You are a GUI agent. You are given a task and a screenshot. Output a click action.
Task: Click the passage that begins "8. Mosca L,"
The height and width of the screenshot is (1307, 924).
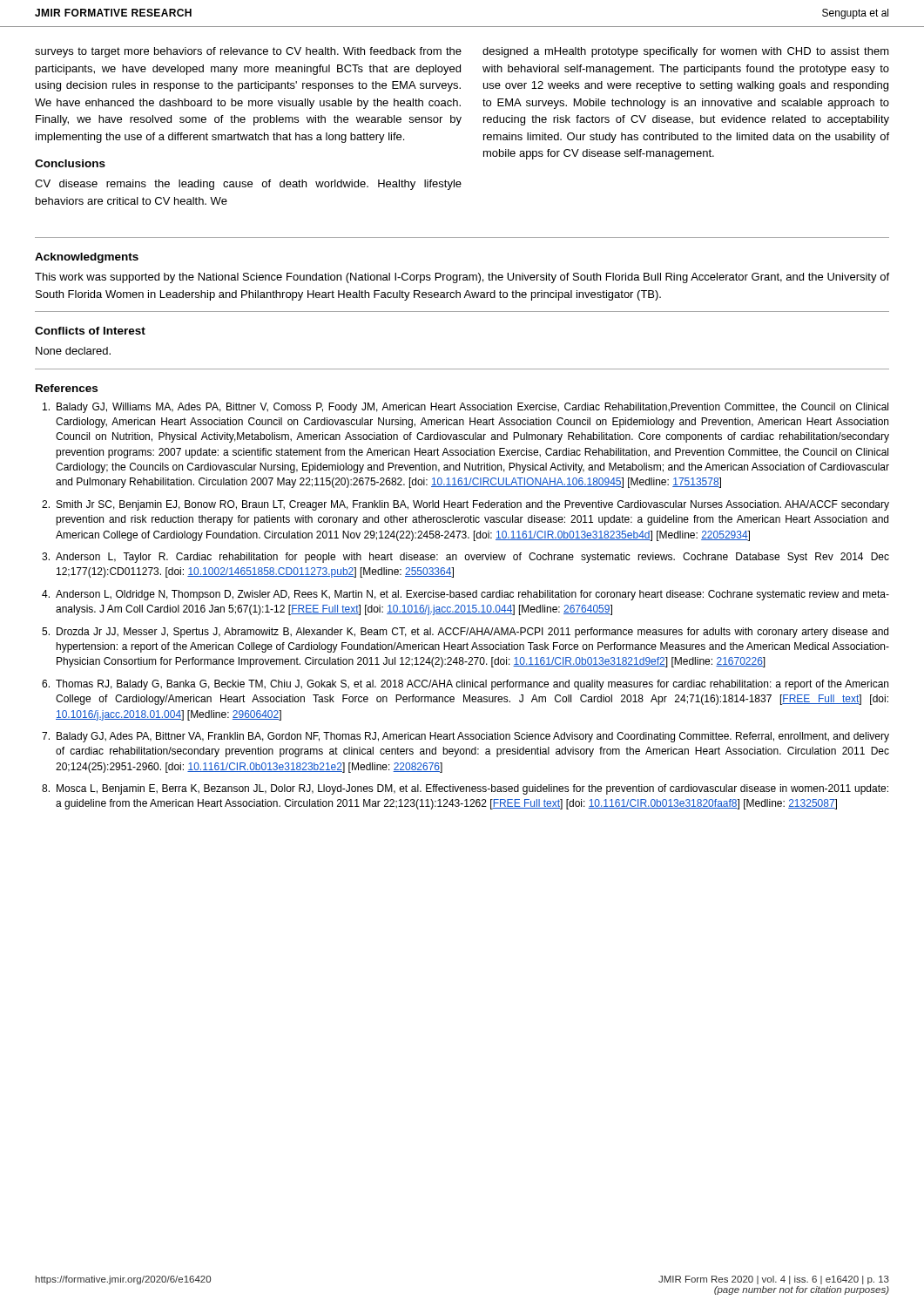[x=462, y=797]
